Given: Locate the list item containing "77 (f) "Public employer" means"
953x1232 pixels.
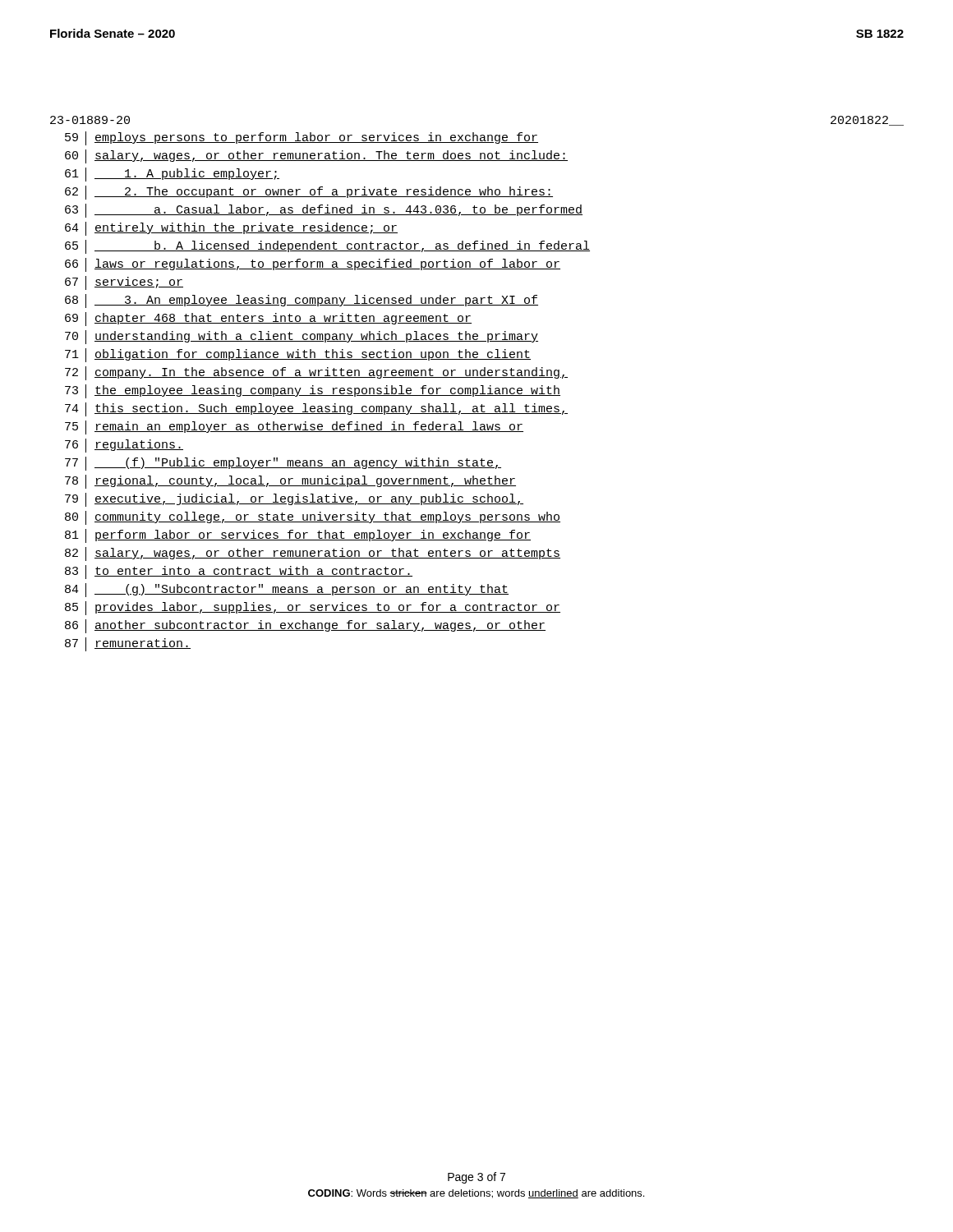Looking at the screenshot, I should (476, 464).
